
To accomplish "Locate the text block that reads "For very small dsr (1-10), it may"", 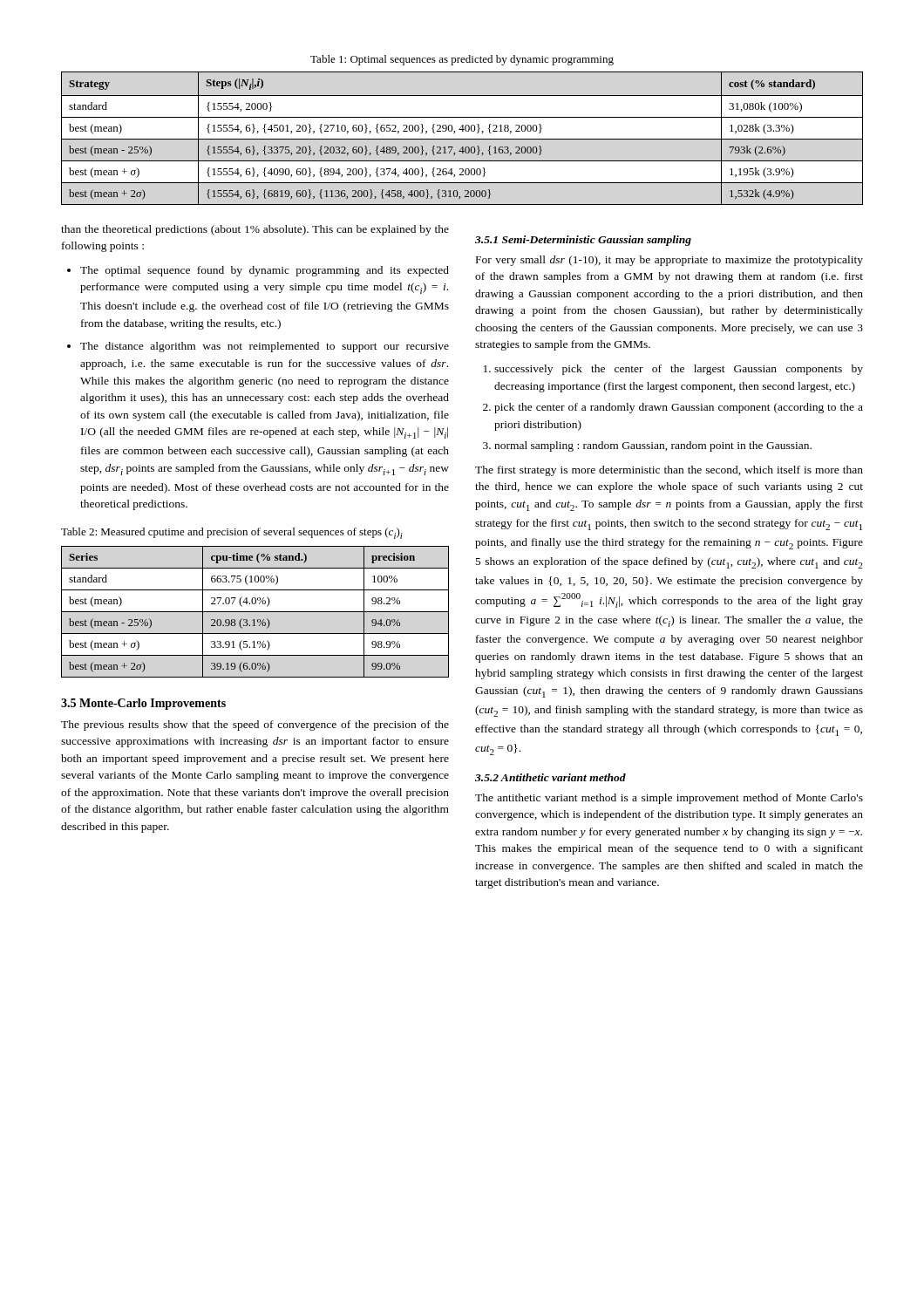I will pyautogui.click(x=669, y=302).
